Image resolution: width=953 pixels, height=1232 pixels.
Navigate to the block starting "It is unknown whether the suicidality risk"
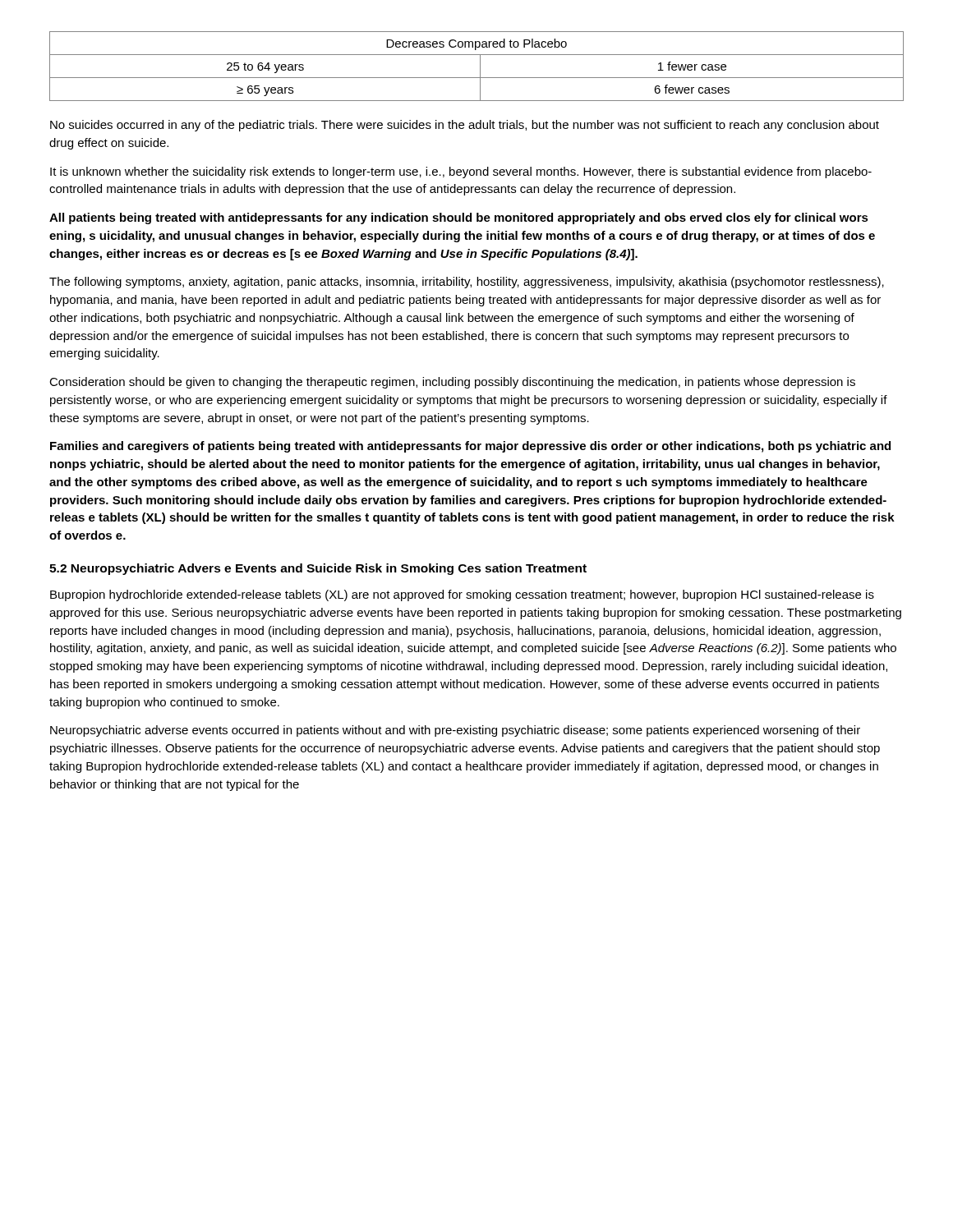[x=476, y=180]
